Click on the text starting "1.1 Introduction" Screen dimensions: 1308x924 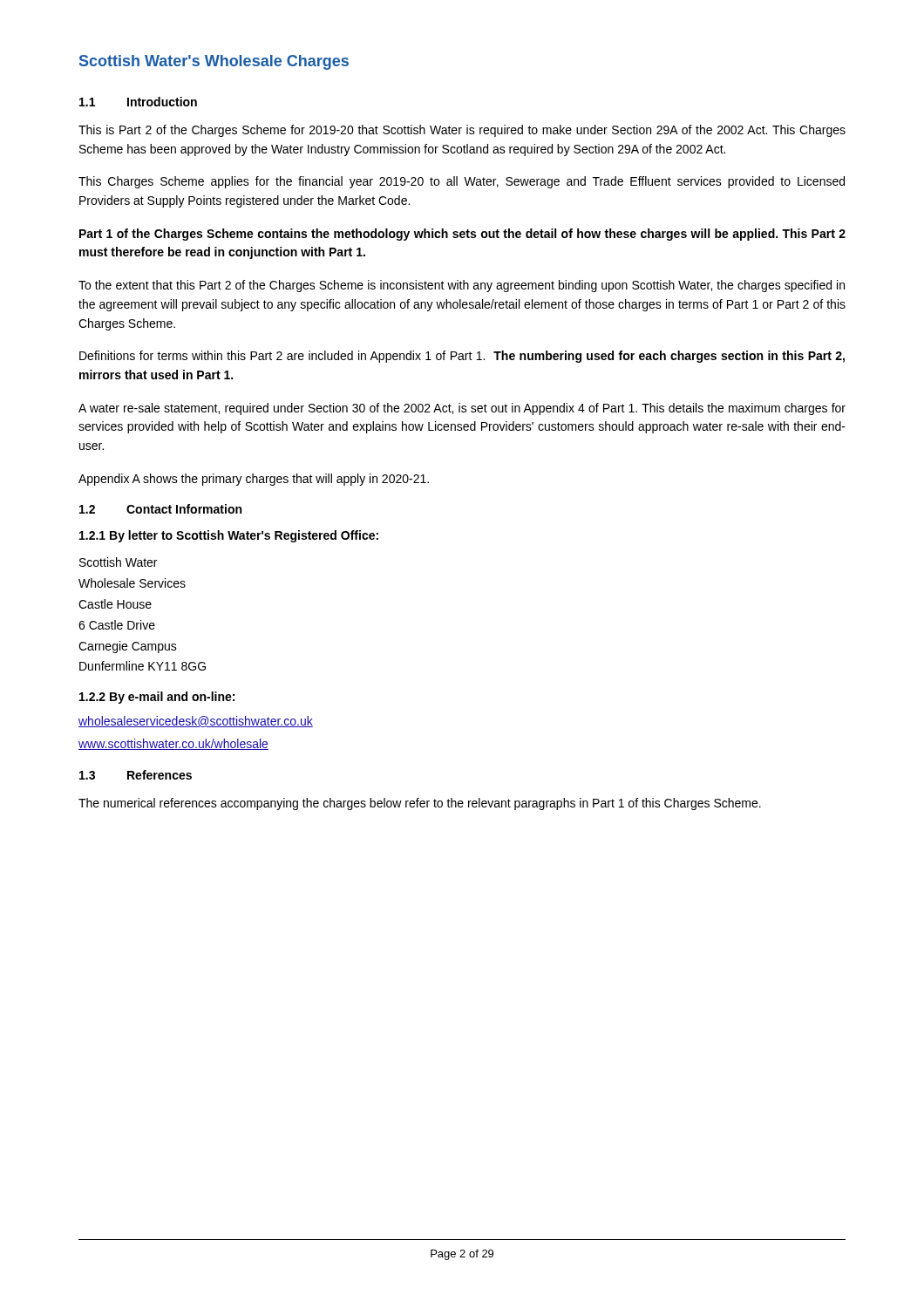pyautogui.click(x=138, y=102)
